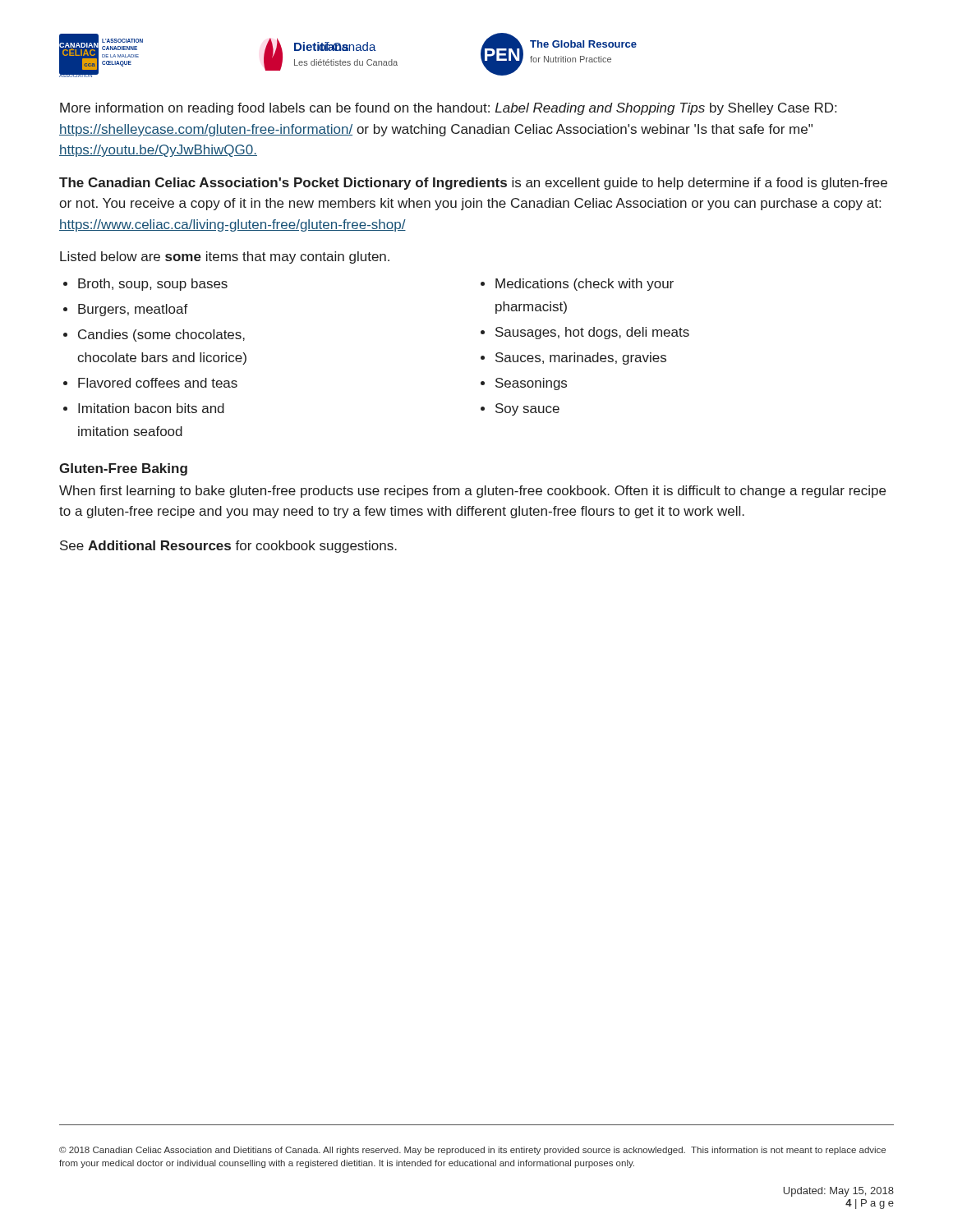The image size is (953, 1232).
Task: Locate the passage starting "See Additional Resources"
Action: point(228,546)
